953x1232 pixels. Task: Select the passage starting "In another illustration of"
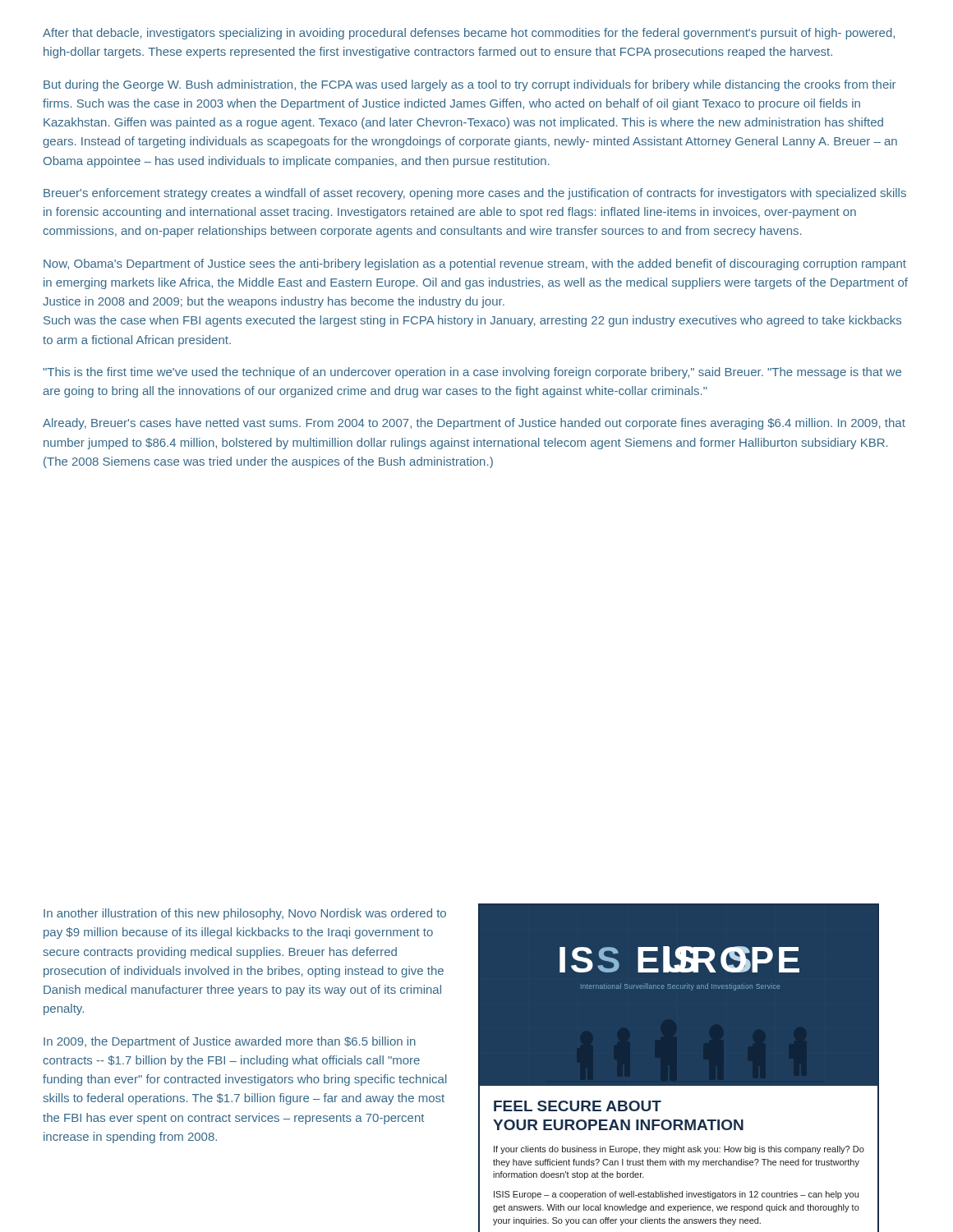245,961
